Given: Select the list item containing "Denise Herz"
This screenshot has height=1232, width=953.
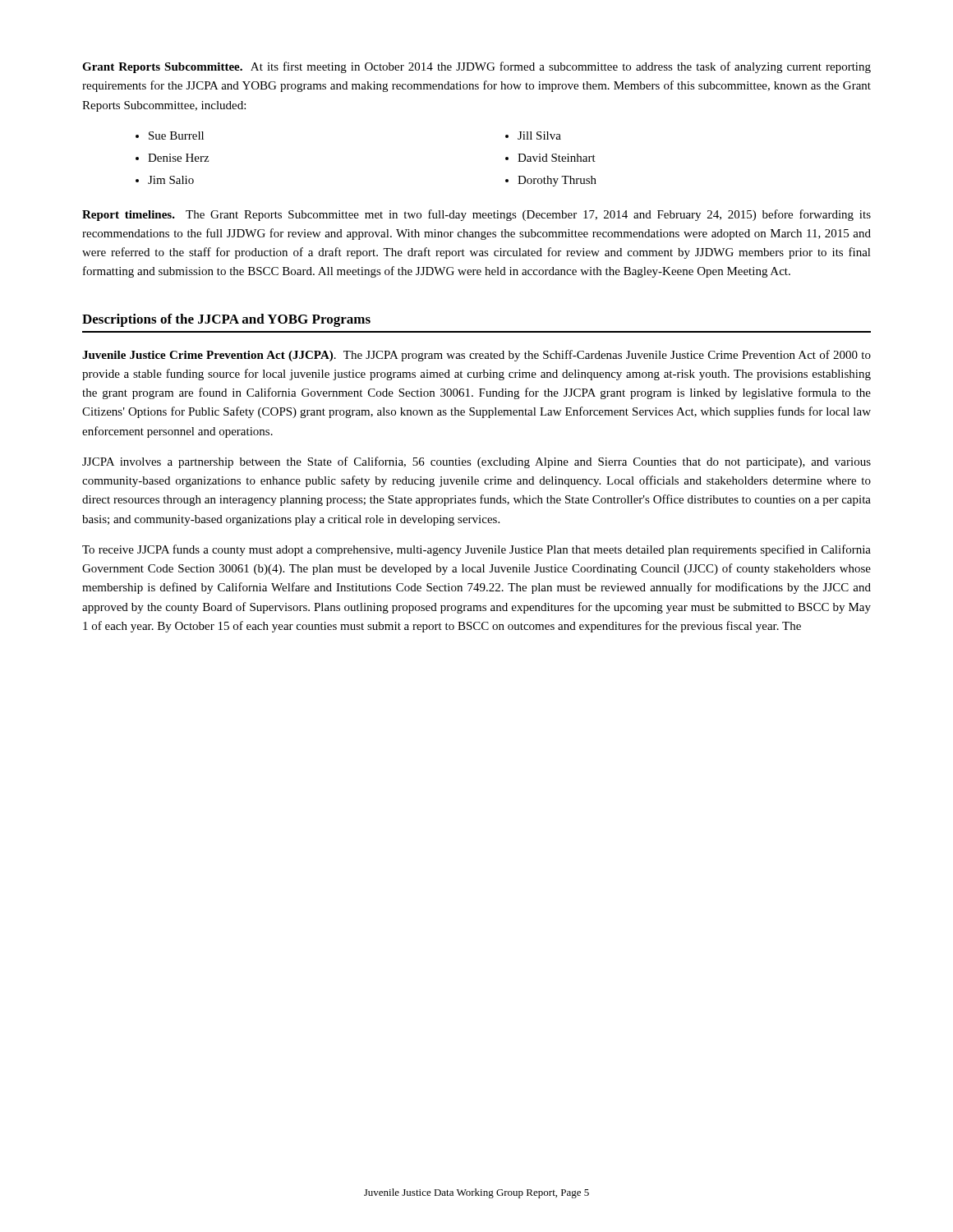Looking at the screenshot, I should point(178,158).
